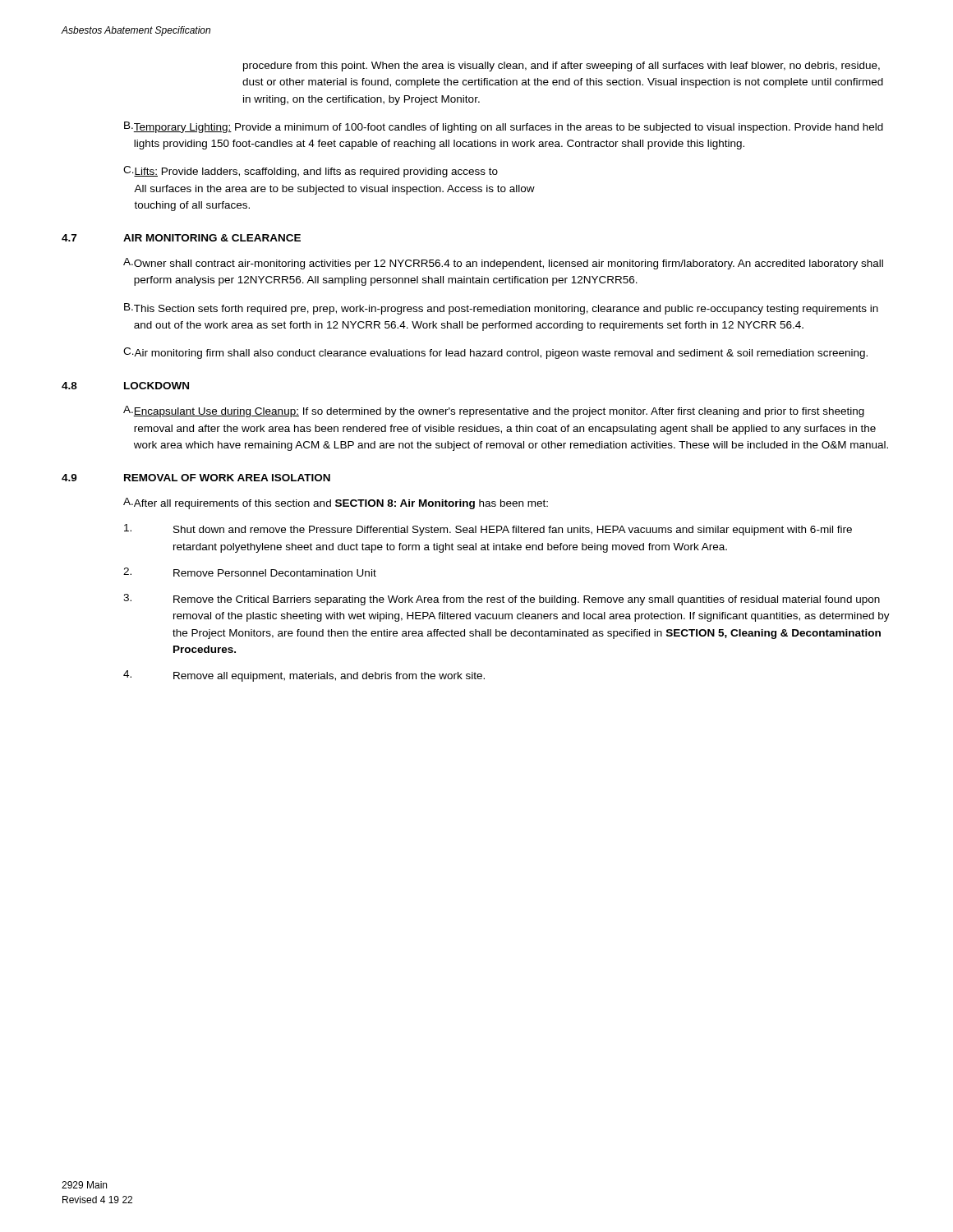
Task: Select the element starting "4.9 REMOVAL OF WORK AREA ISOLATION"
Action: click(196, 478)
